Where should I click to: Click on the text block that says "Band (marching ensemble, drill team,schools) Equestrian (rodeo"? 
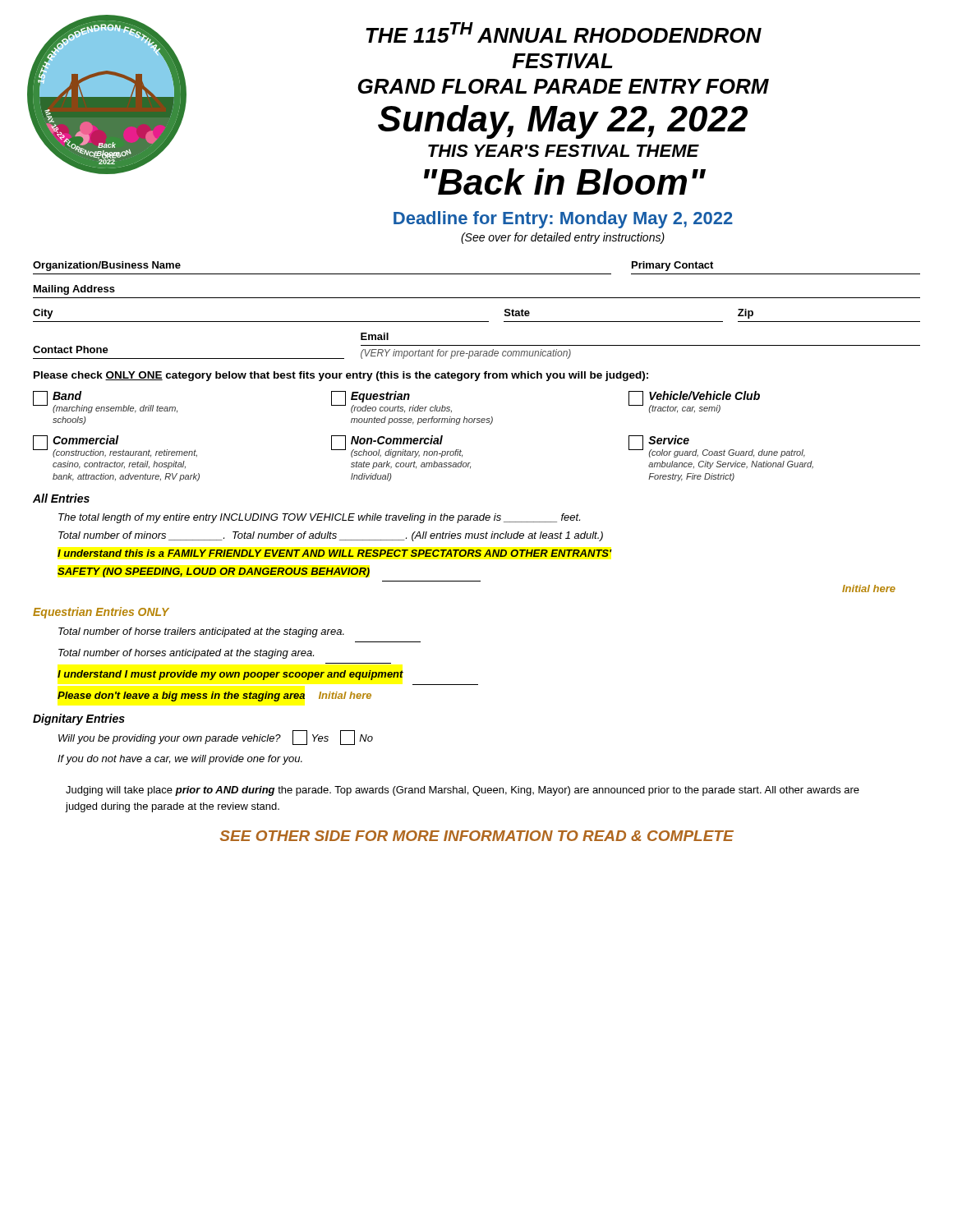(396, 402)
